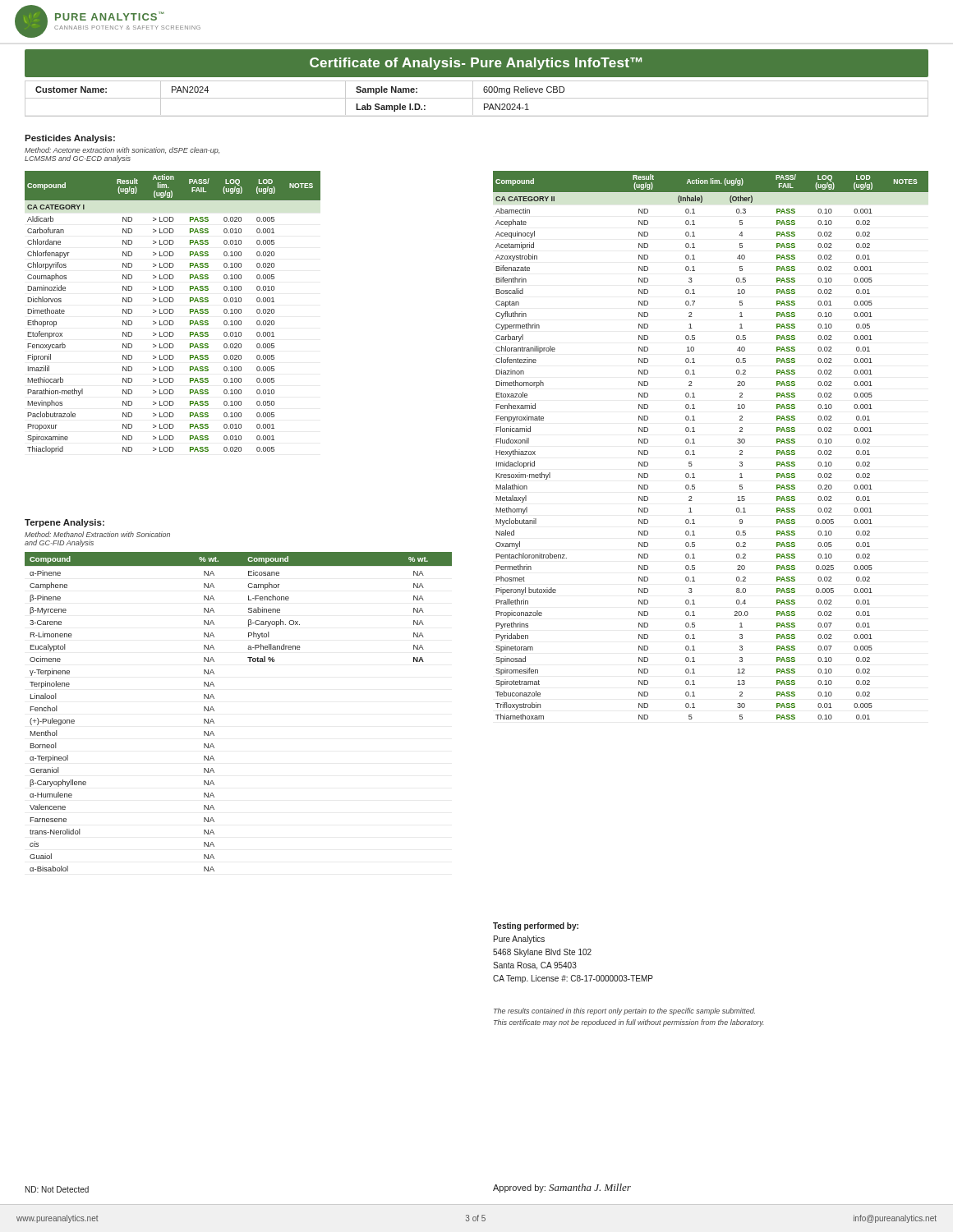Locate the table with the text "Lab Sample I.D.:"
This screenshot has height=1232, width=953.
point(476,99)
